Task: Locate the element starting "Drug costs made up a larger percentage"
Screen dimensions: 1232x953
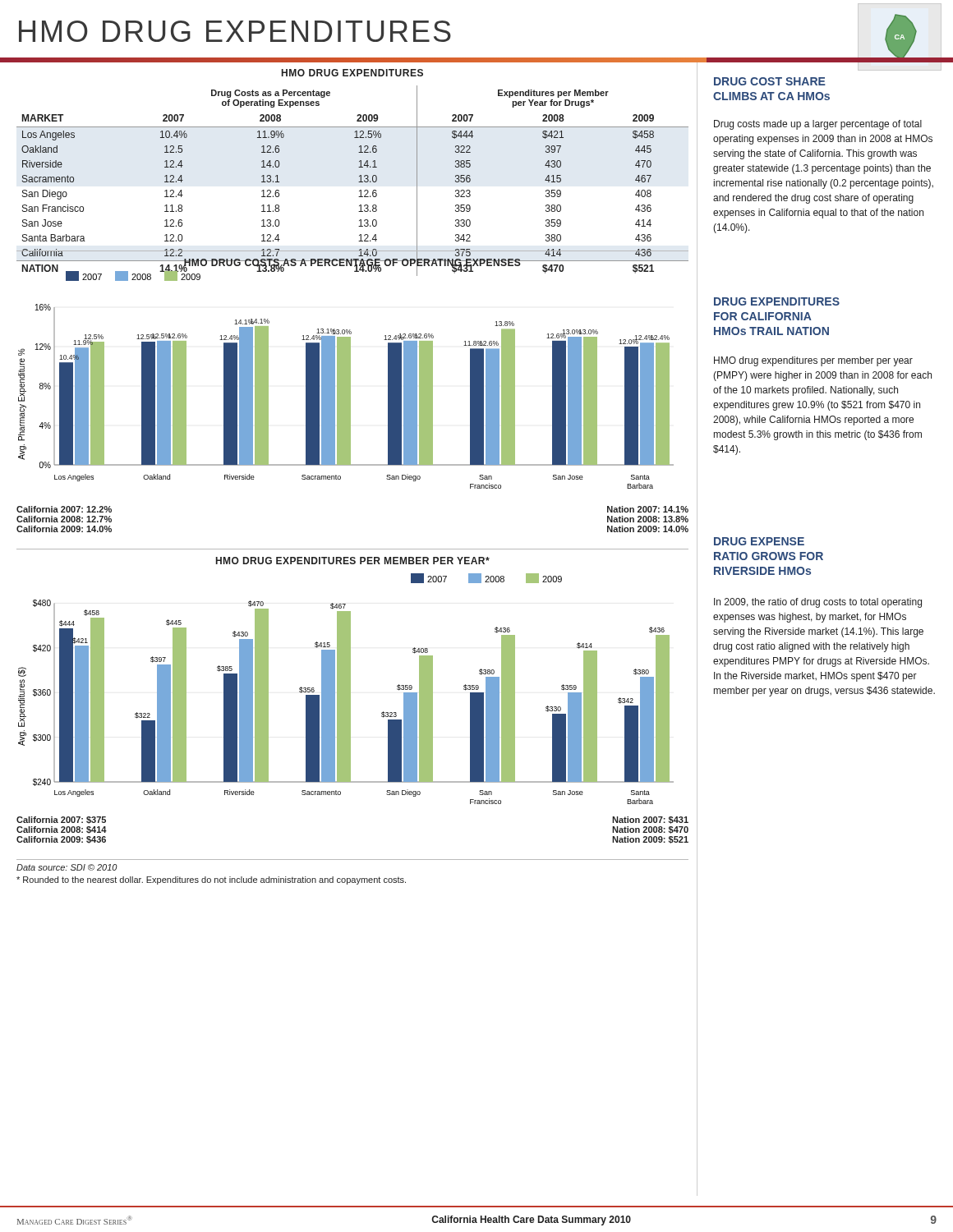Action: [824, 176]
